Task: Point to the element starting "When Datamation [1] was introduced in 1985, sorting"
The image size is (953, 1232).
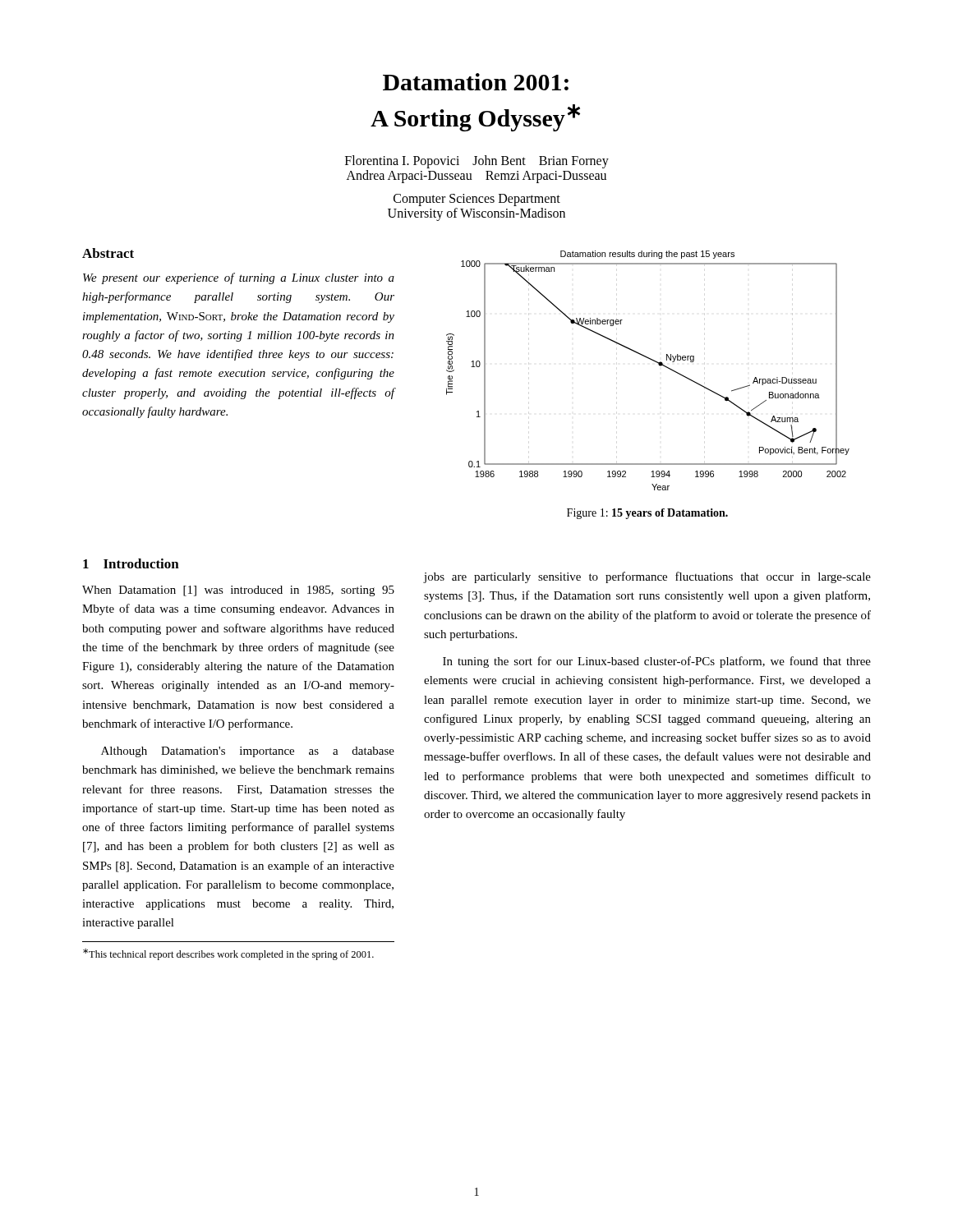Action: pos(238,757)
